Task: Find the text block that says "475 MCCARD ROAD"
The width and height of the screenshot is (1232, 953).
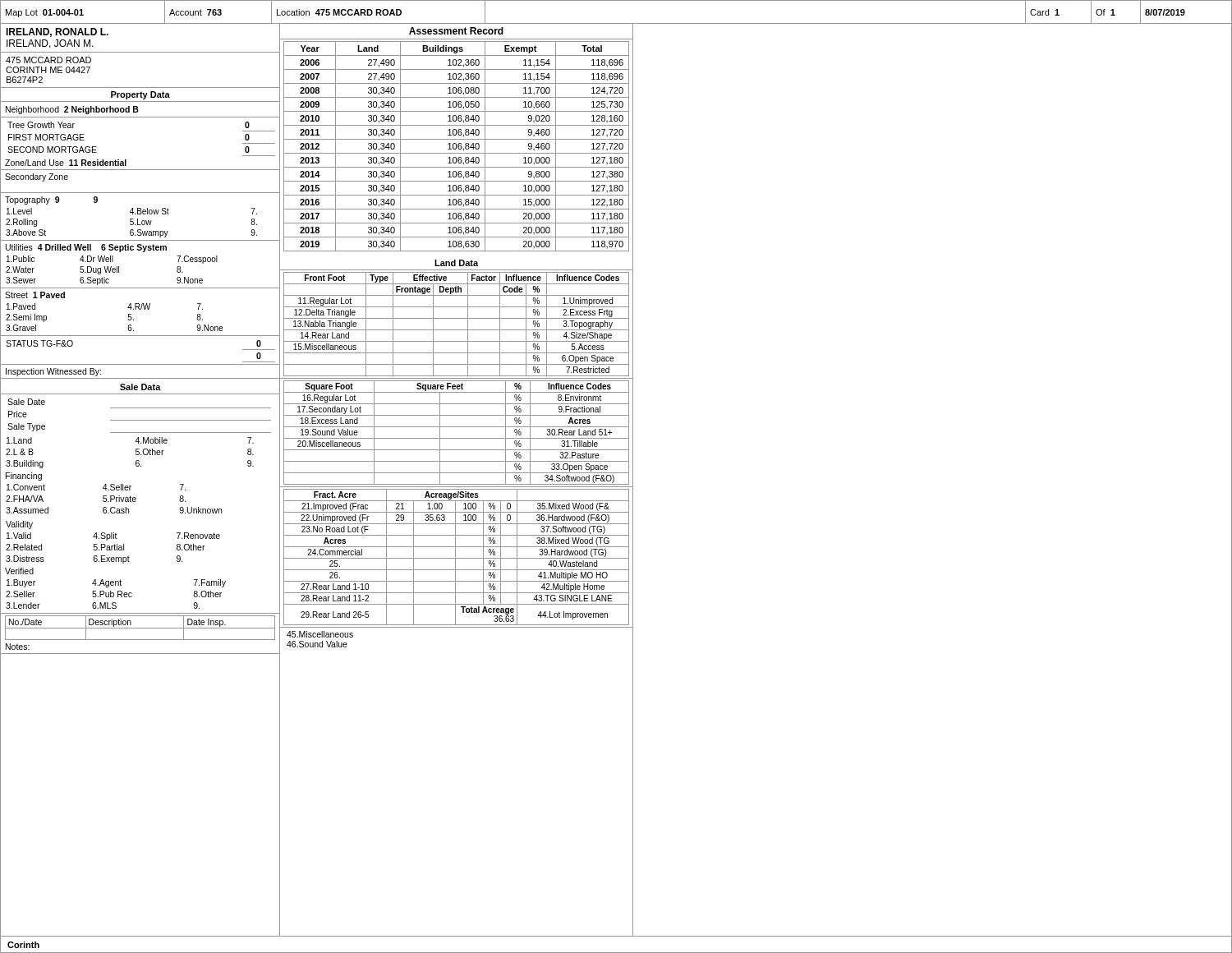Action: [x=48, y=60]
